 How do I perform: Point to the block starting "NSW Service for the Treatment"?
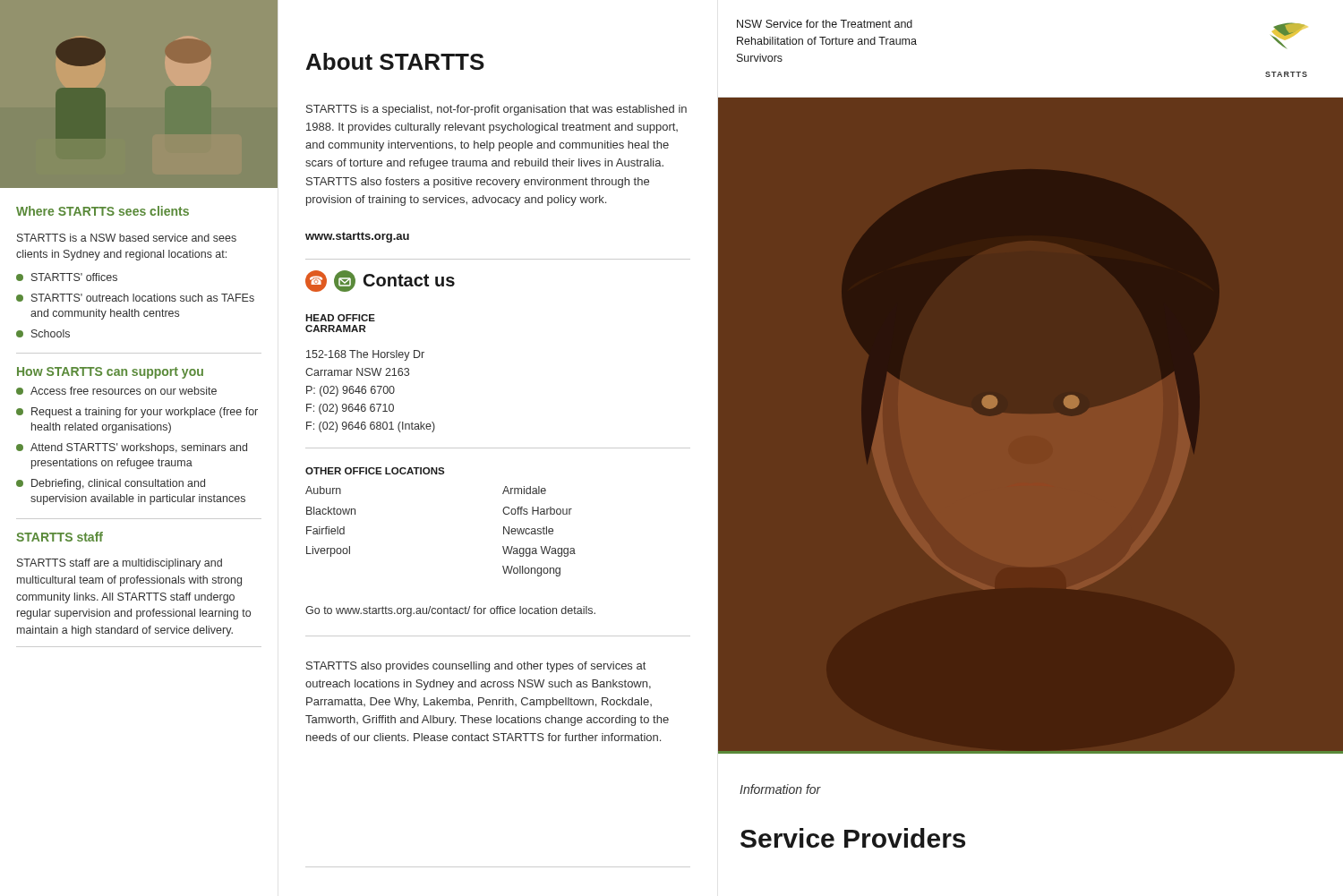pos(826,41)
